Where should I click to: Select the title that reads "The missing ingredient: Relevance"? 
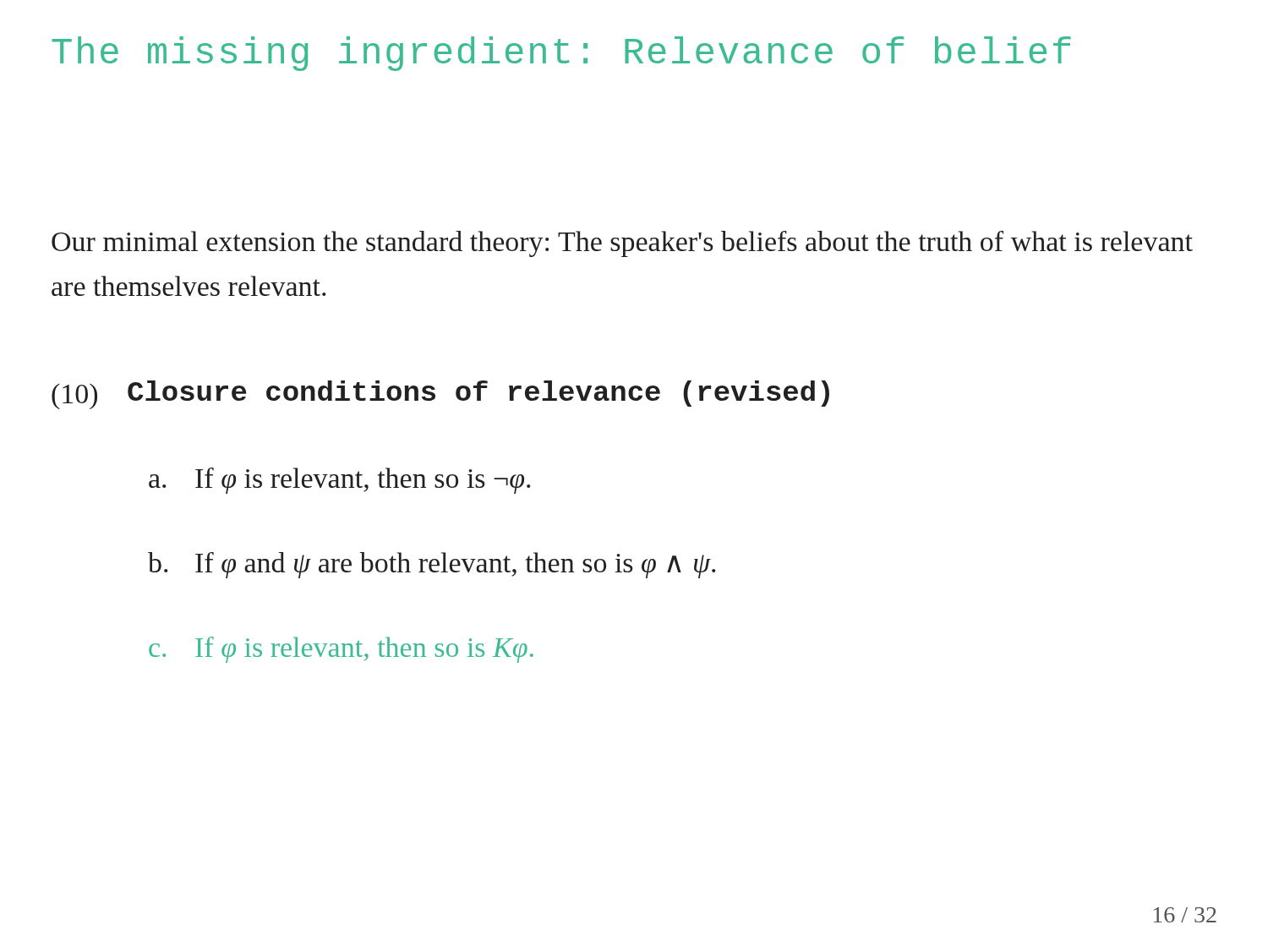pyautogui.click(x=563, y=53)
